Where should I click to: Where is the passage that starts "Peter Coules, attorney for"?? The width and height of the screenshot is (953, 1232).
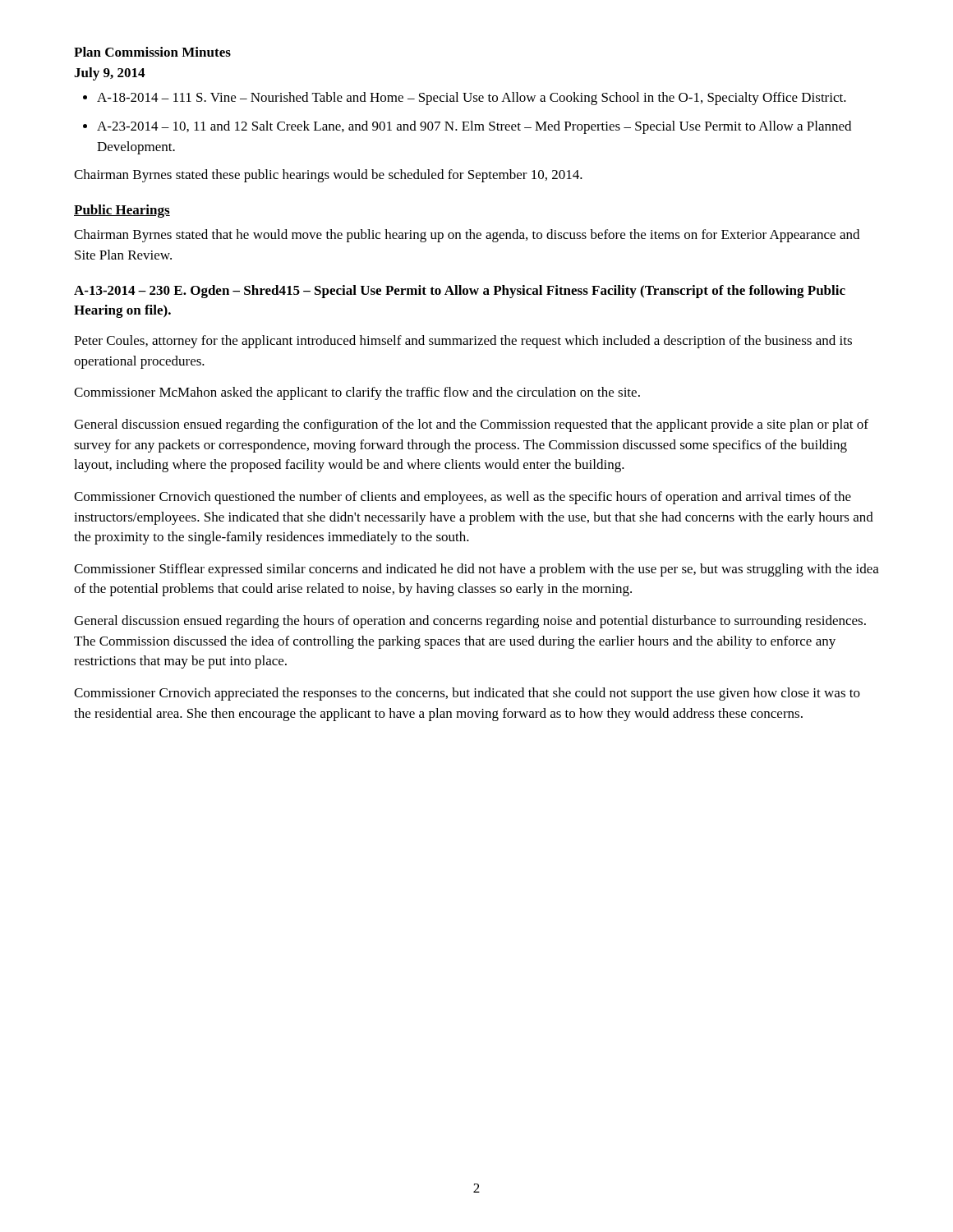(x=463, y=351)
